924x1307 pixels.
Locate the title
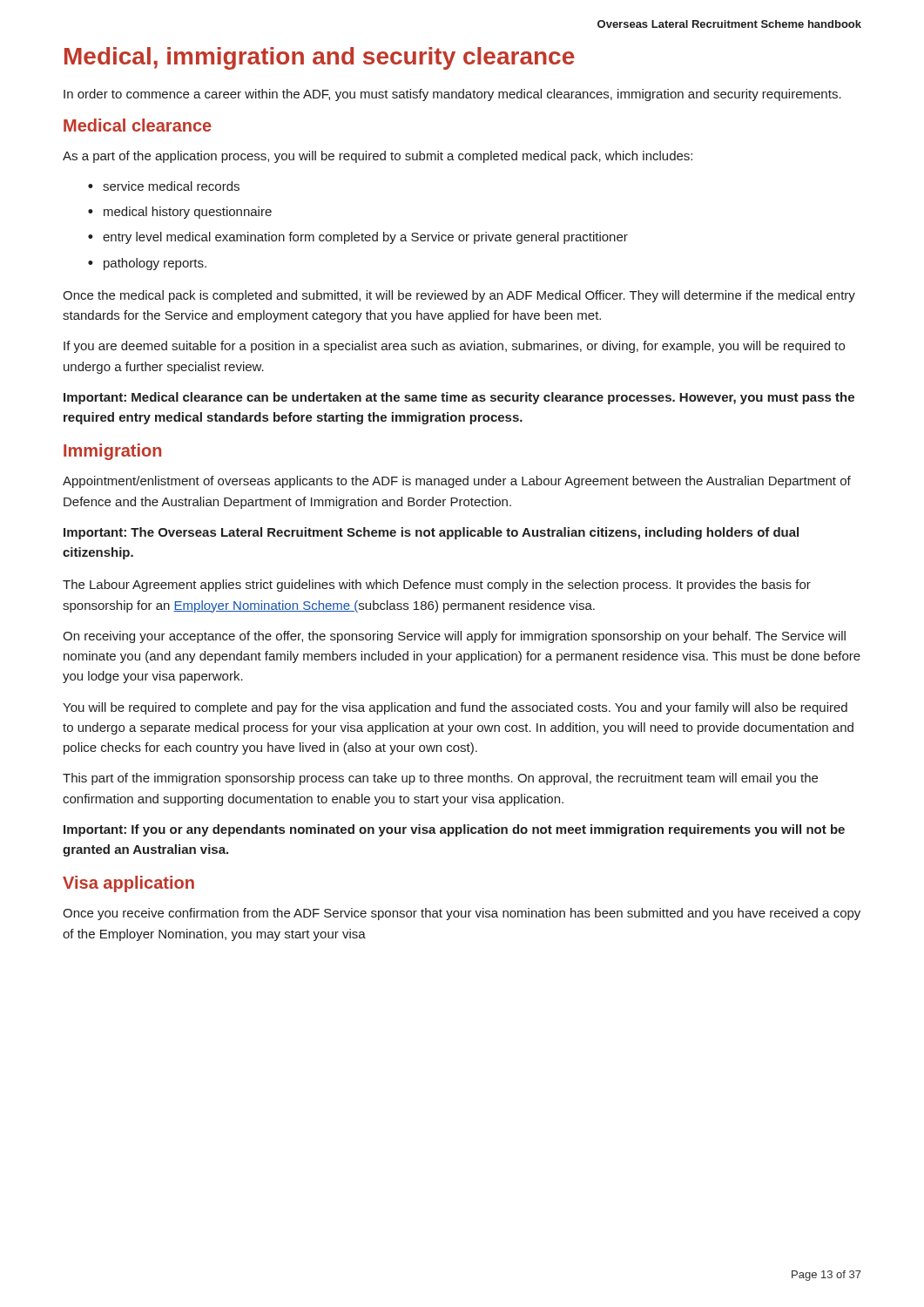coord(319,56)
